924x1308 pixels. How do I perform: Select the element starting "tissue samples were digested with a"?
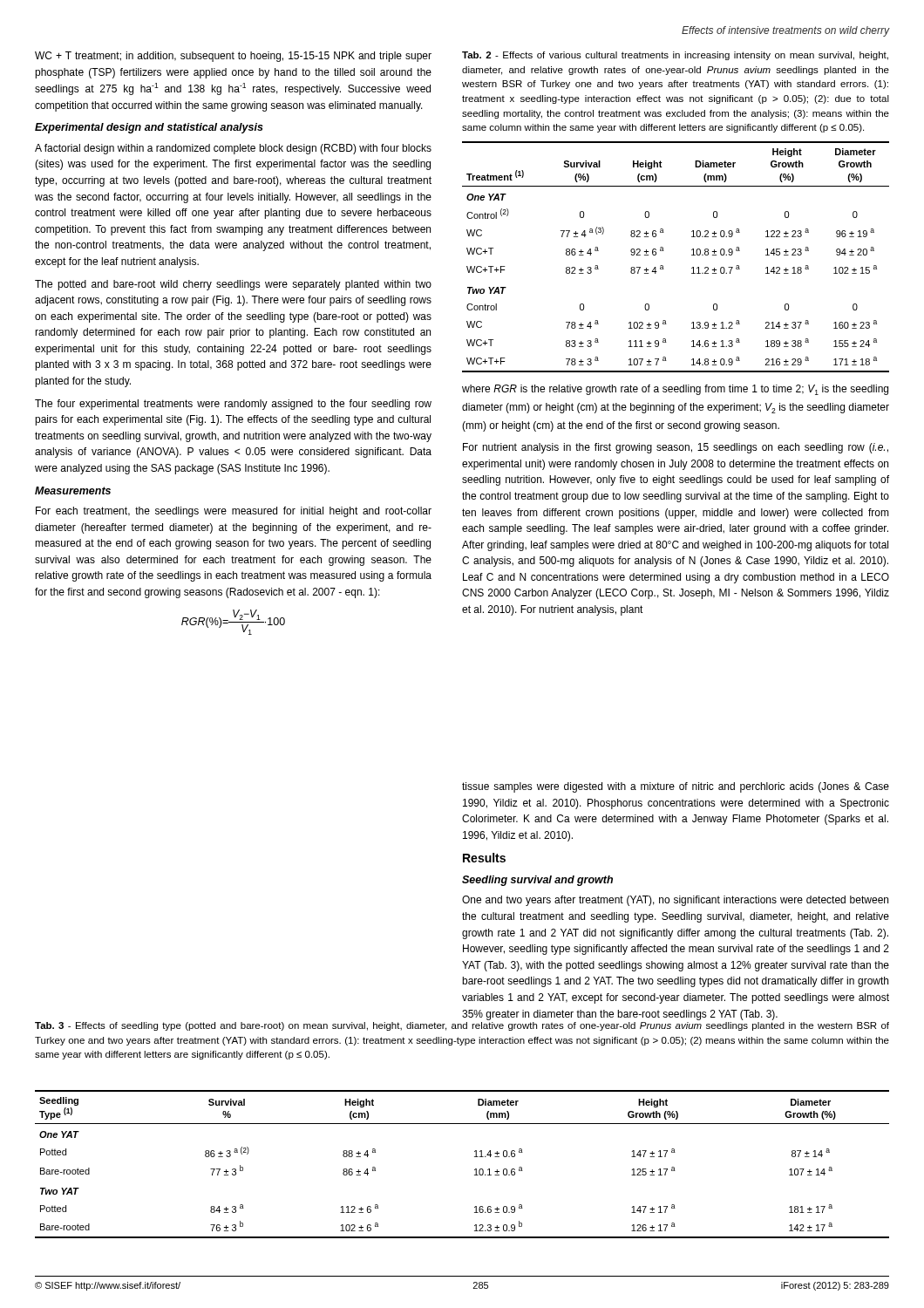pyautogui.click(x=676, y=811)
